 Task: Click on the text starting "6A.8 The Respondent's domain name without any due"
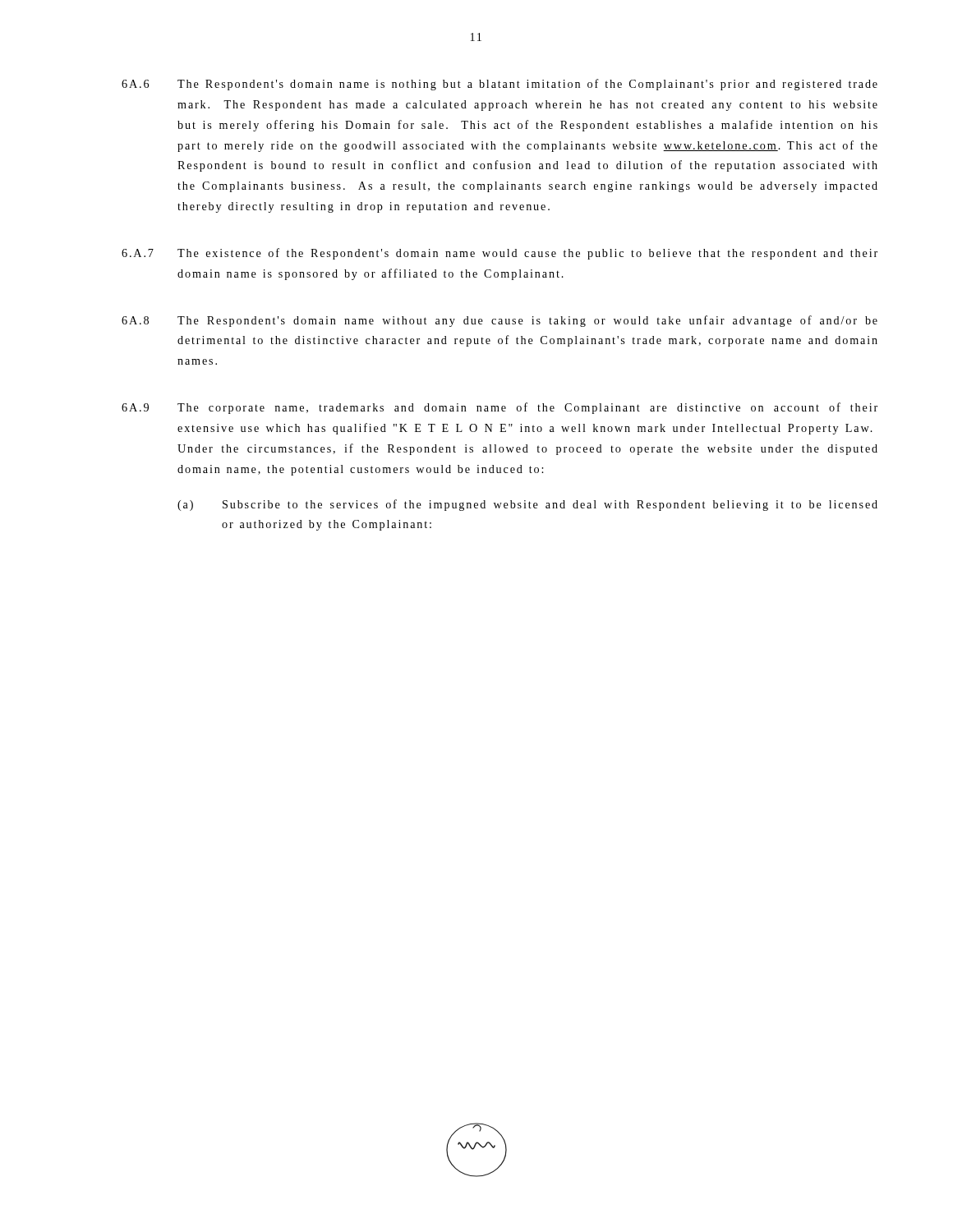pyautogui.click(x=500, y=341)
